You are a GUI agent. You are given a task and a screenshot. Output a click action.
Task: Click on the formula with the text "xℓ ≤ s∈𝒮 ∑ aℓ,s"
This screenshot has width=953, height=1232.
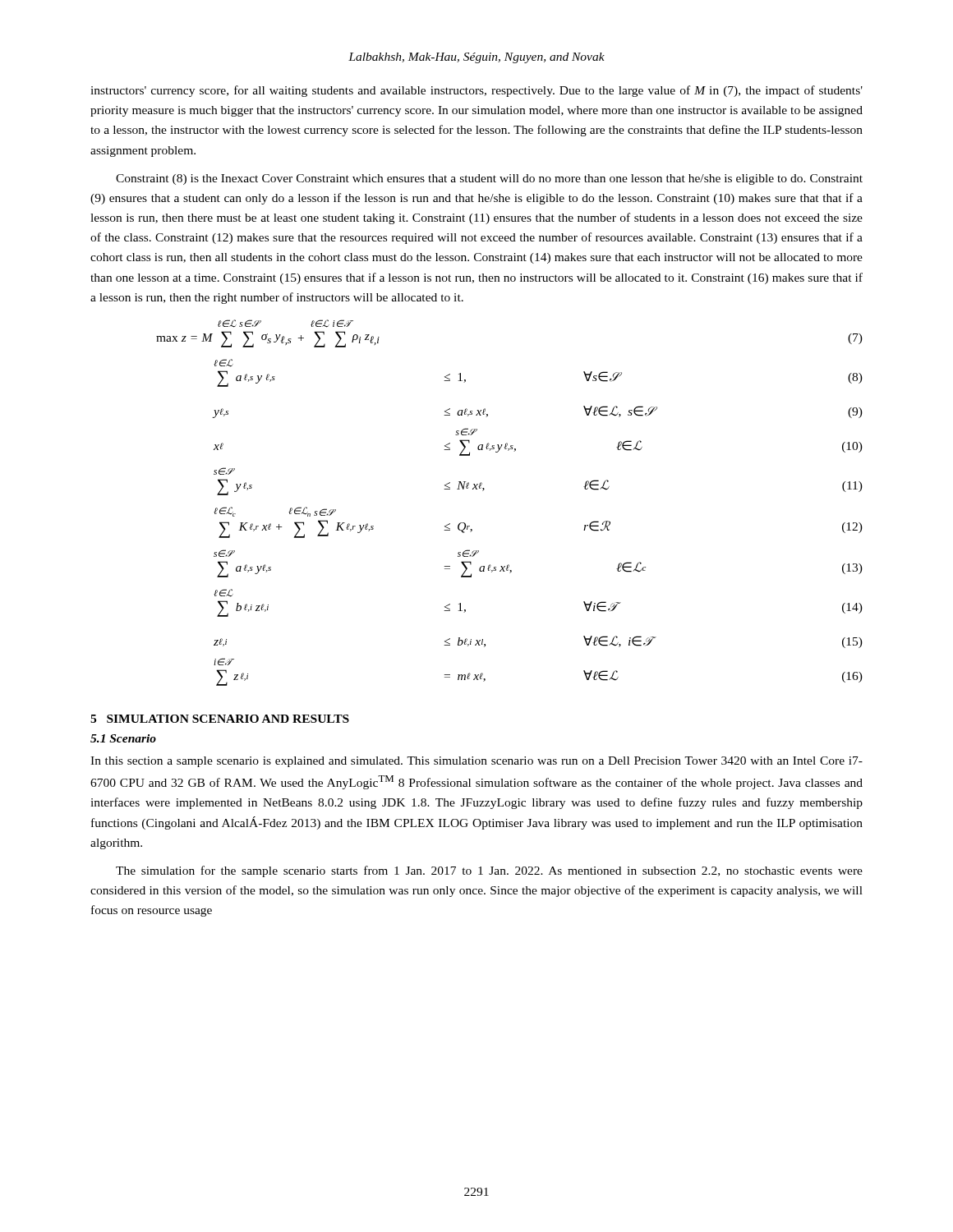pyautogui.click(x=466, y=432)
